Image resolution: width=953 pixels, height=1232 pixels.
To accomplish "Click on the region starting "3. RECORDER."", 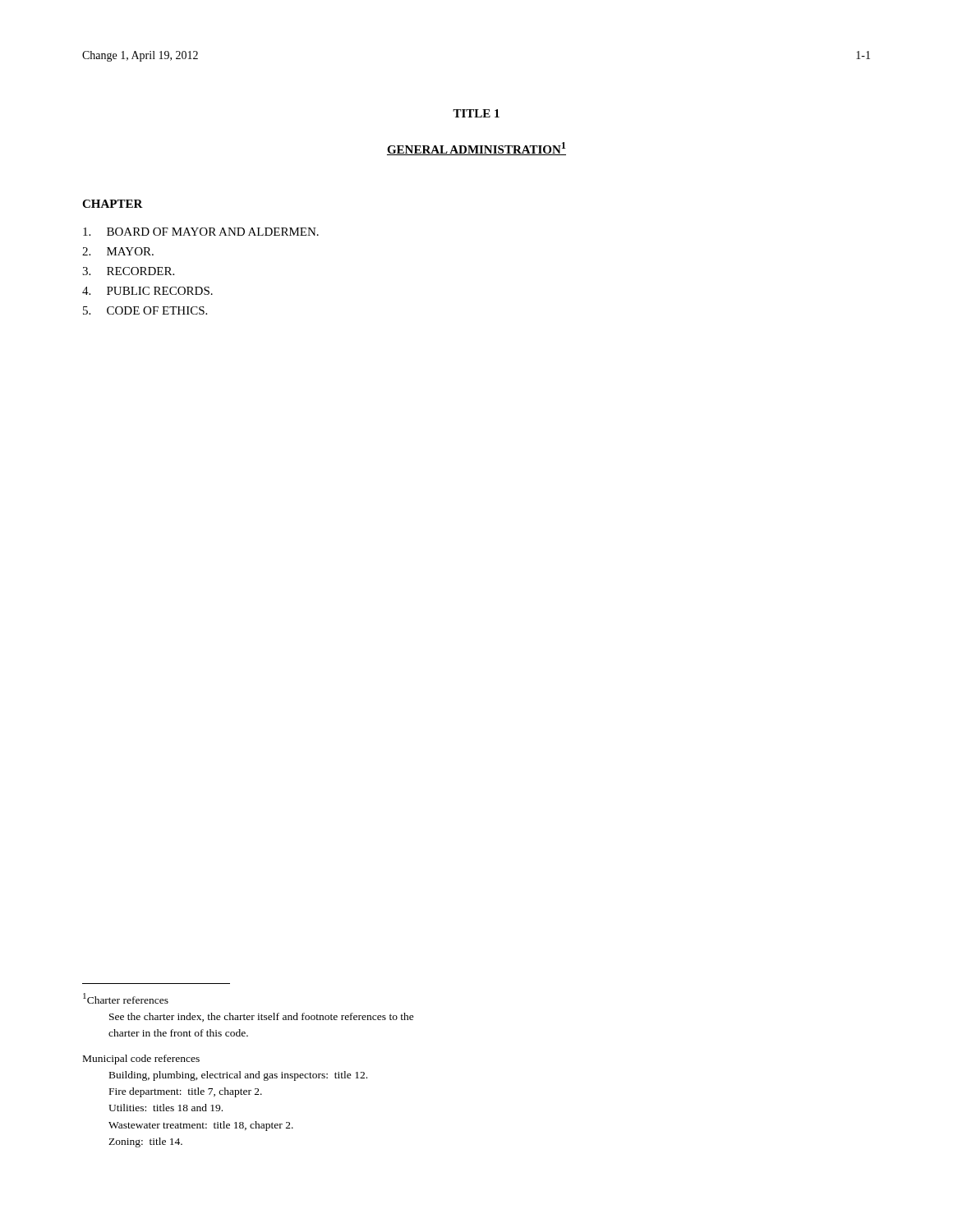I will [129, 271].
